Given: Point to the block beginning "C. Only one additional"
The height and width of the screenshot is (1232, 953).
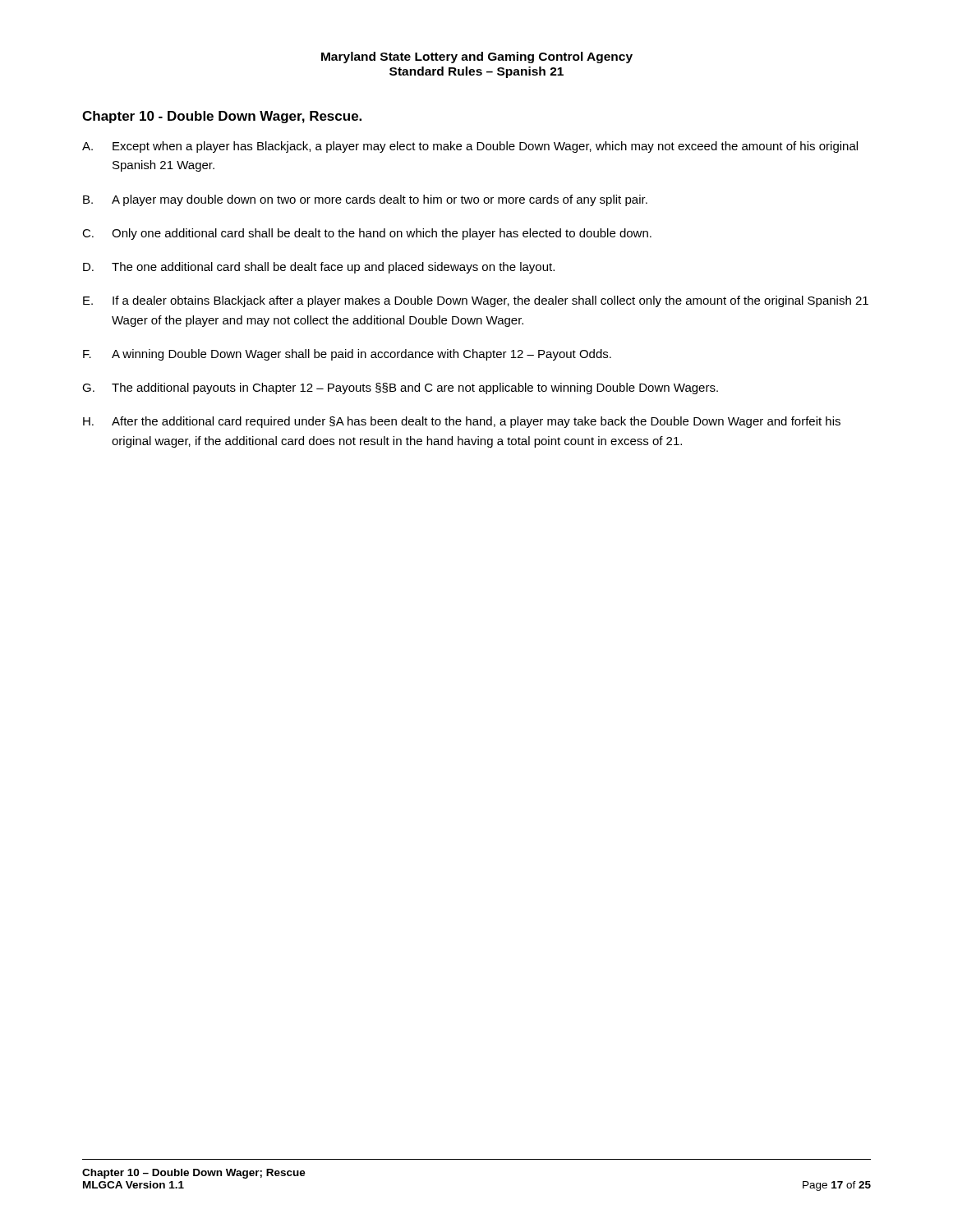Looking at the screenshot, I should point(476,233).
